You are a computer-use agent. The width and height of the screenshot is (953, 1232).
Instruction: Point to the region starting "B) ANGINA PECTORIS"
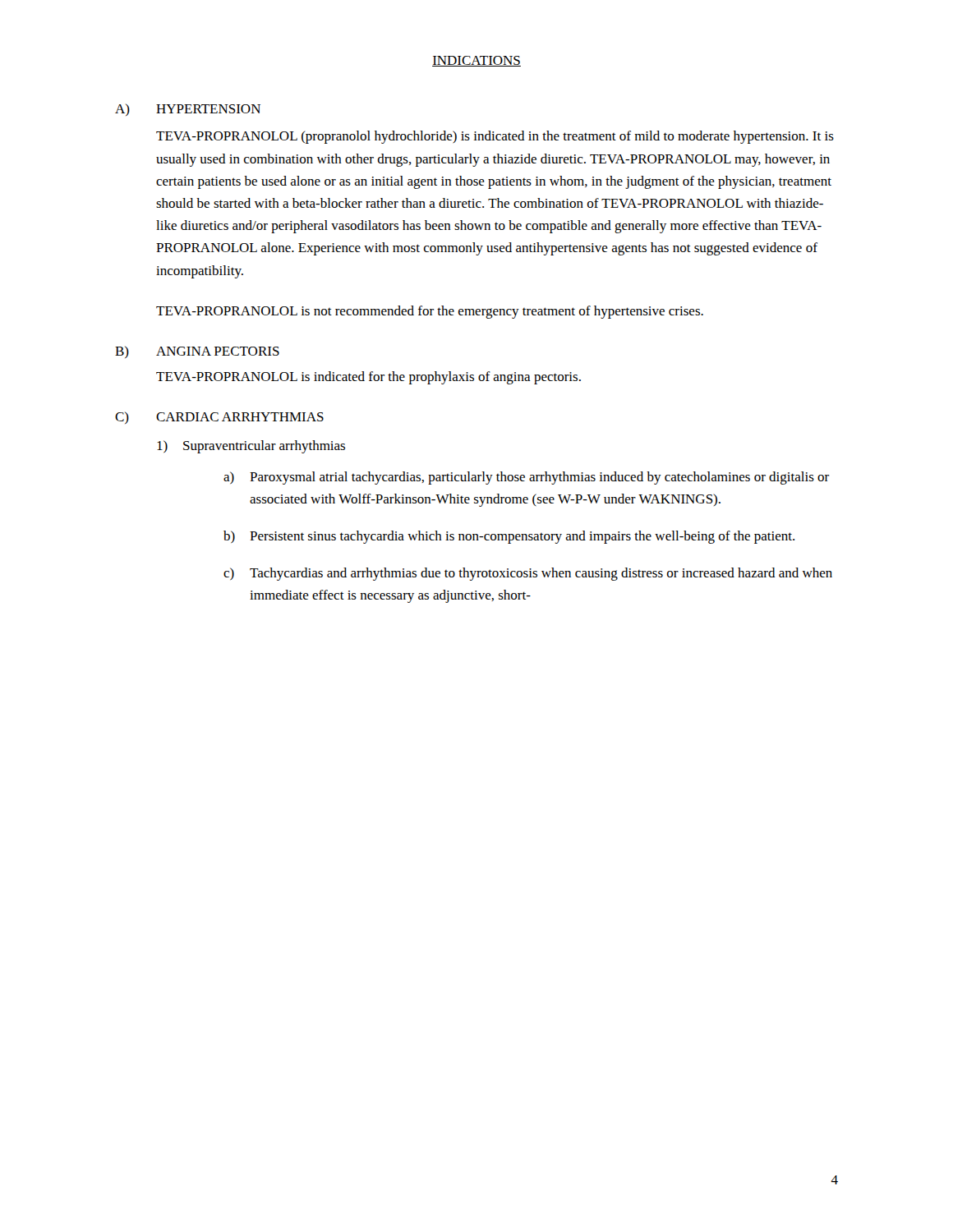(x=197, y=351)
